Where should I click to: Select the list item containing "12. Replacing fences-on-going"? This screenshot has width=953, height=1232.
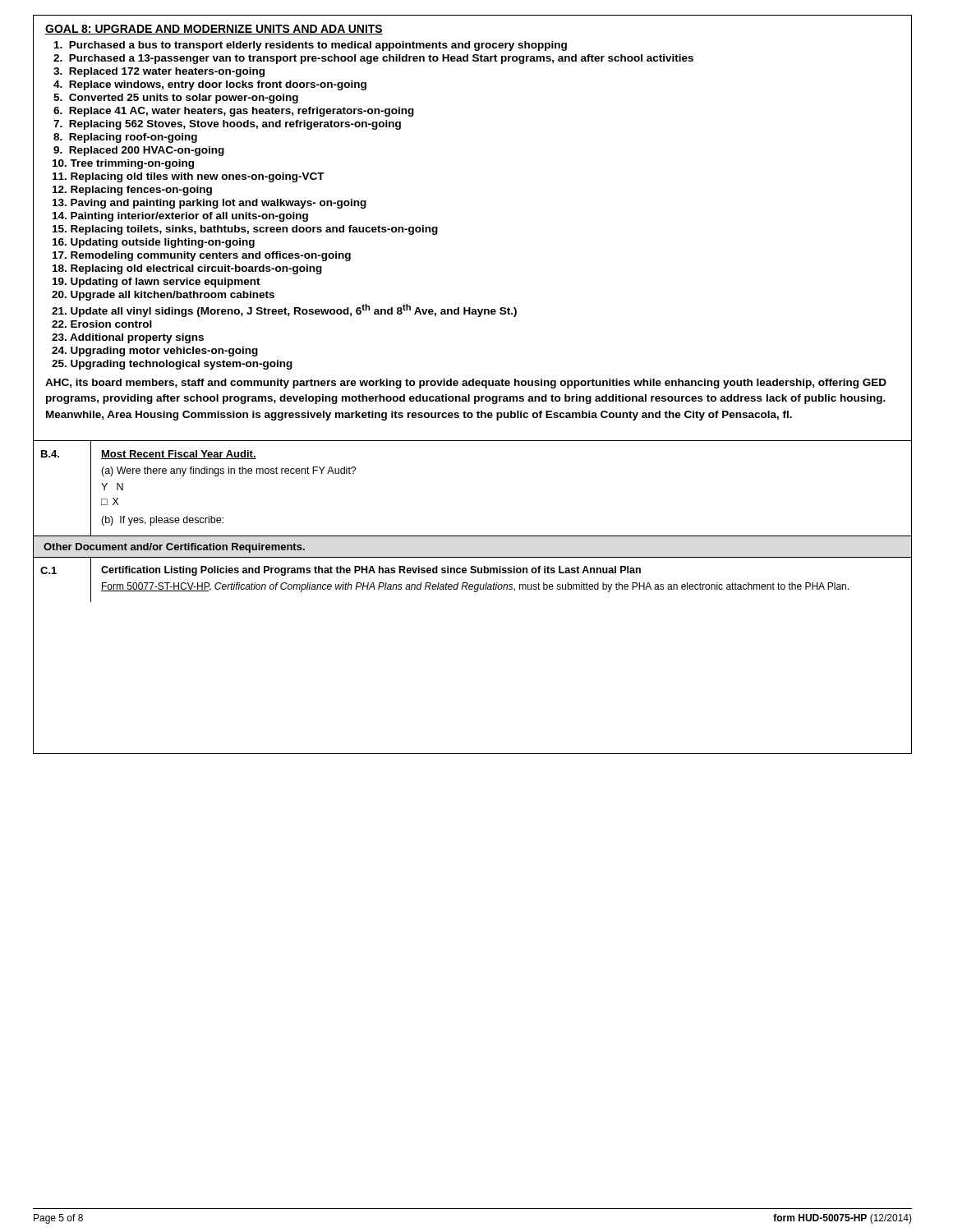click(x=132, y=189)
